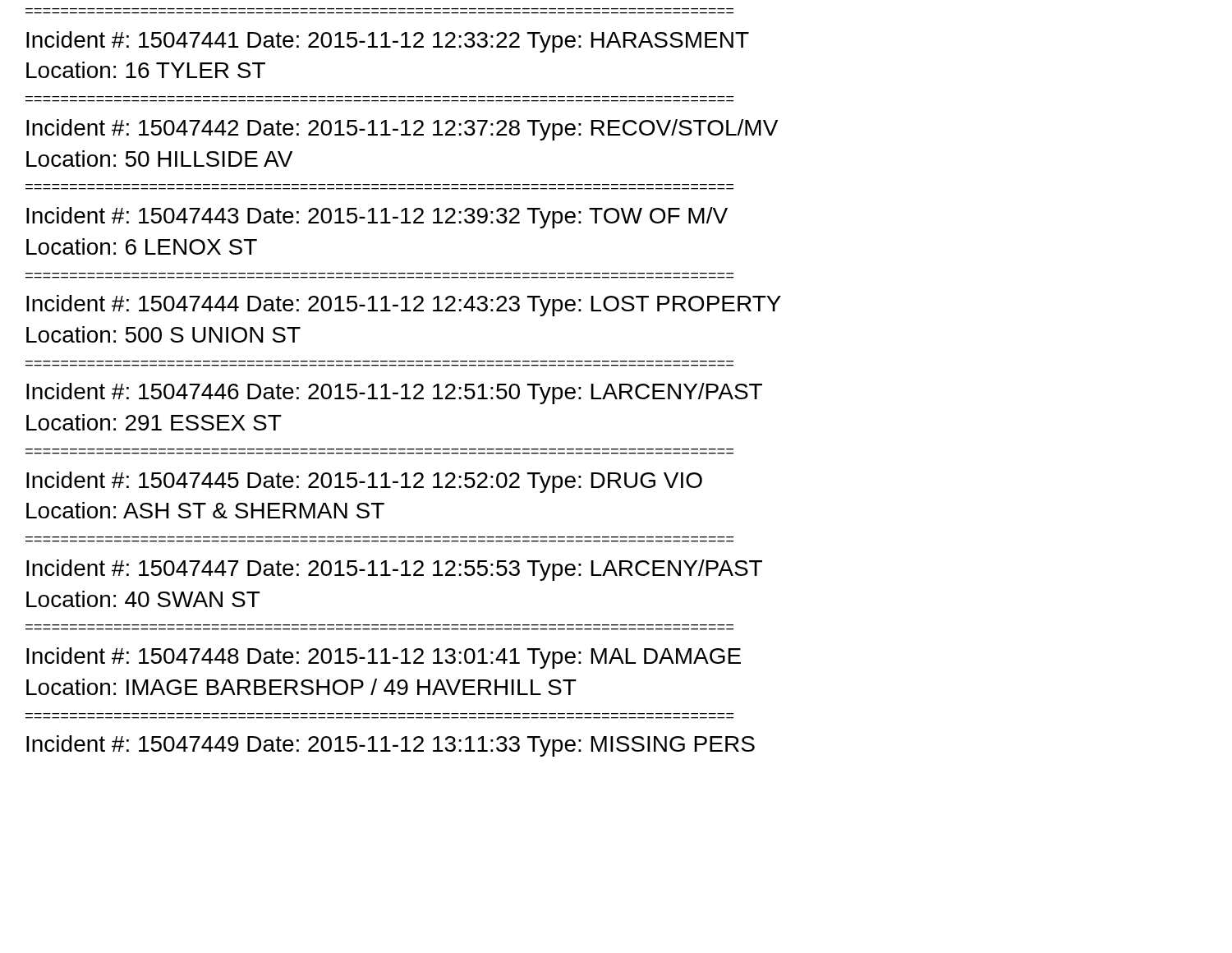The image size is (1232, 953).
Task: Where is the passage that starts "Incident #: 15047447"?
Action: (x=616, y=584)
